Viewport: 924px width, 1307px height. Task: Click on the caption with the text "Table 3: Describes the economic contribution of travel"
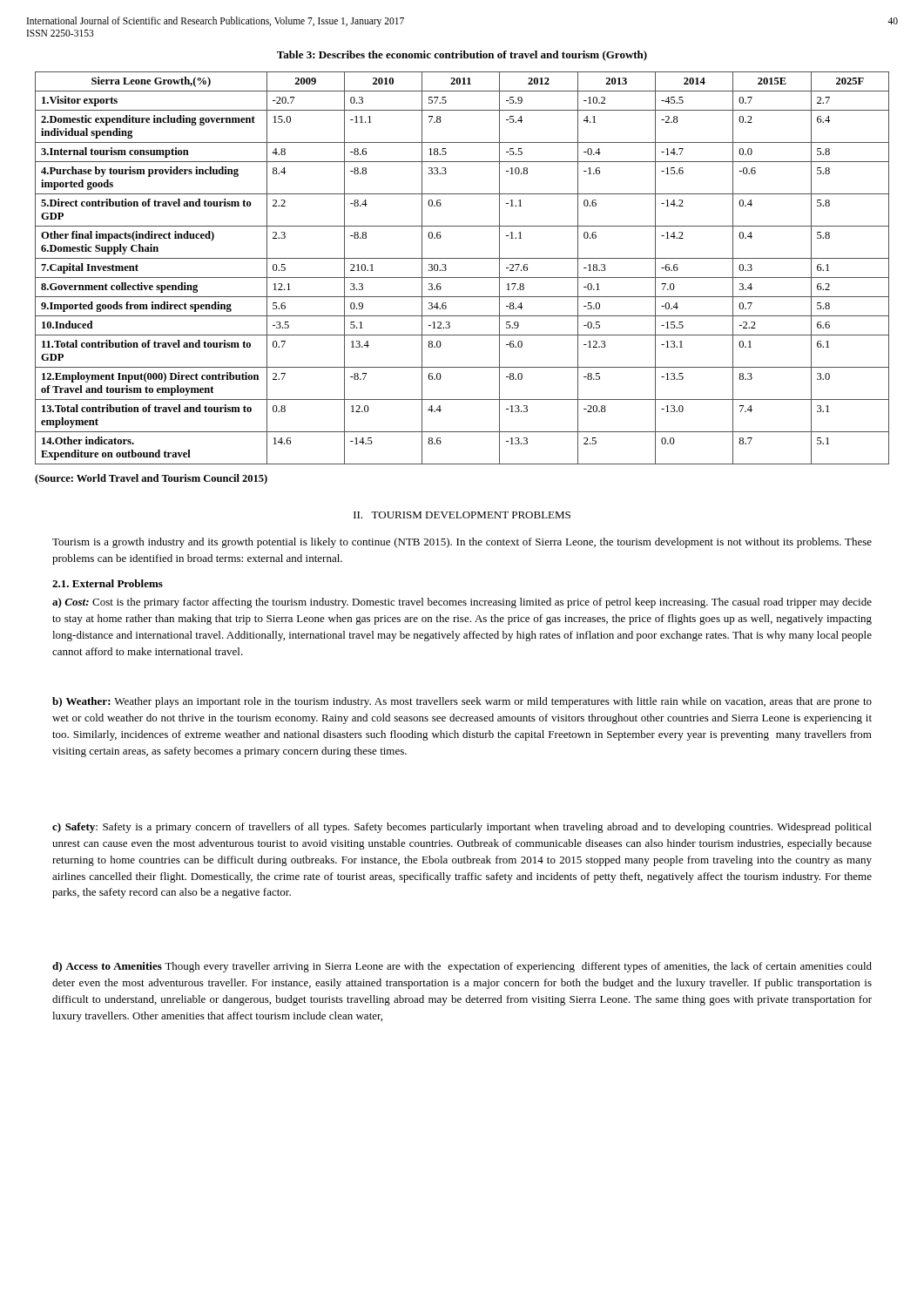[x=462, y=55]
